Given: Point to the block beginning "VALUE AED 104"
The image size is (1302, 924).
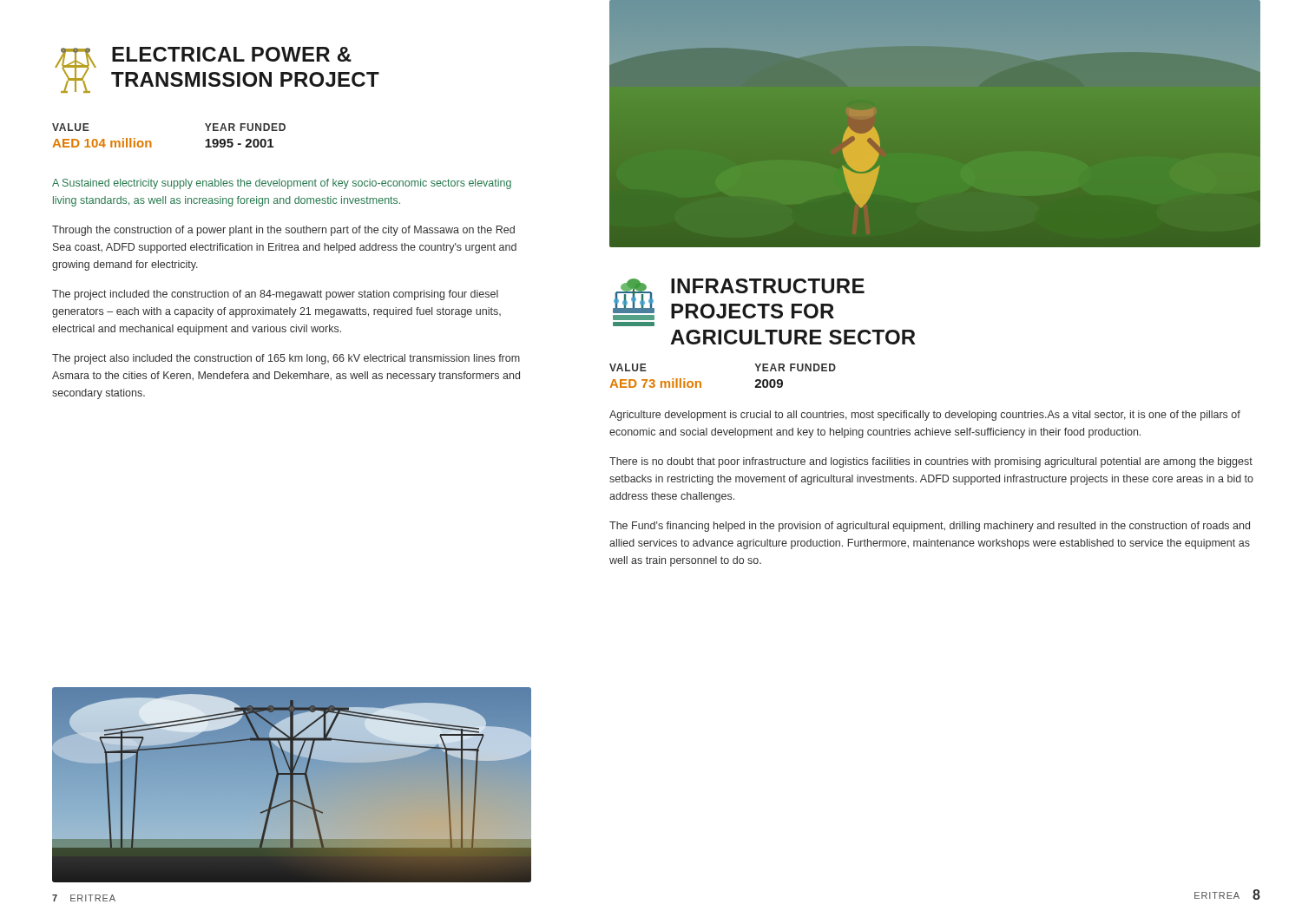Looking at the screenshot, I should 69,127.
